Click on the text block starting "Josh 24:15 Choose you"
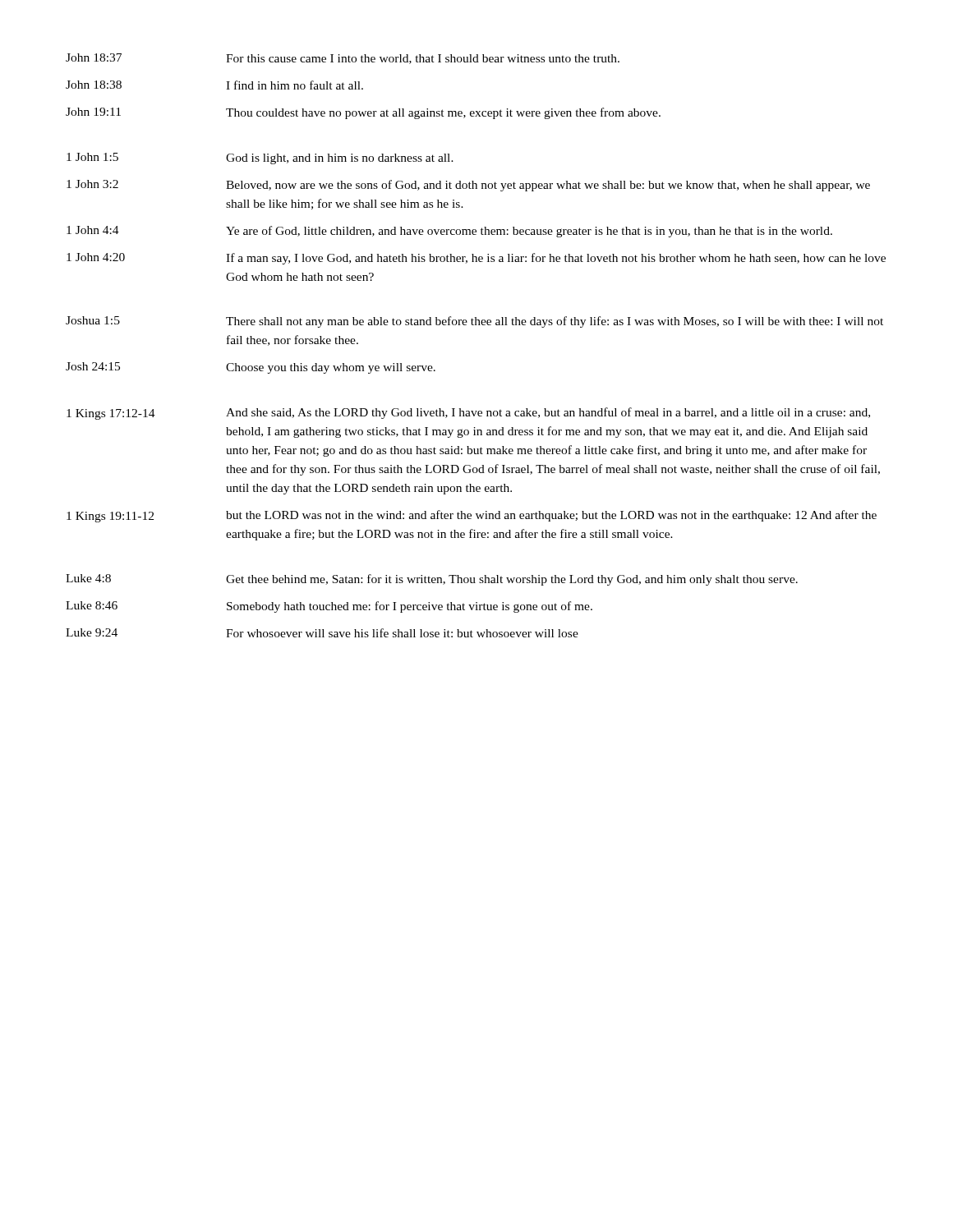The height and width of the screenshot is (1232, 953). [251, 368]
